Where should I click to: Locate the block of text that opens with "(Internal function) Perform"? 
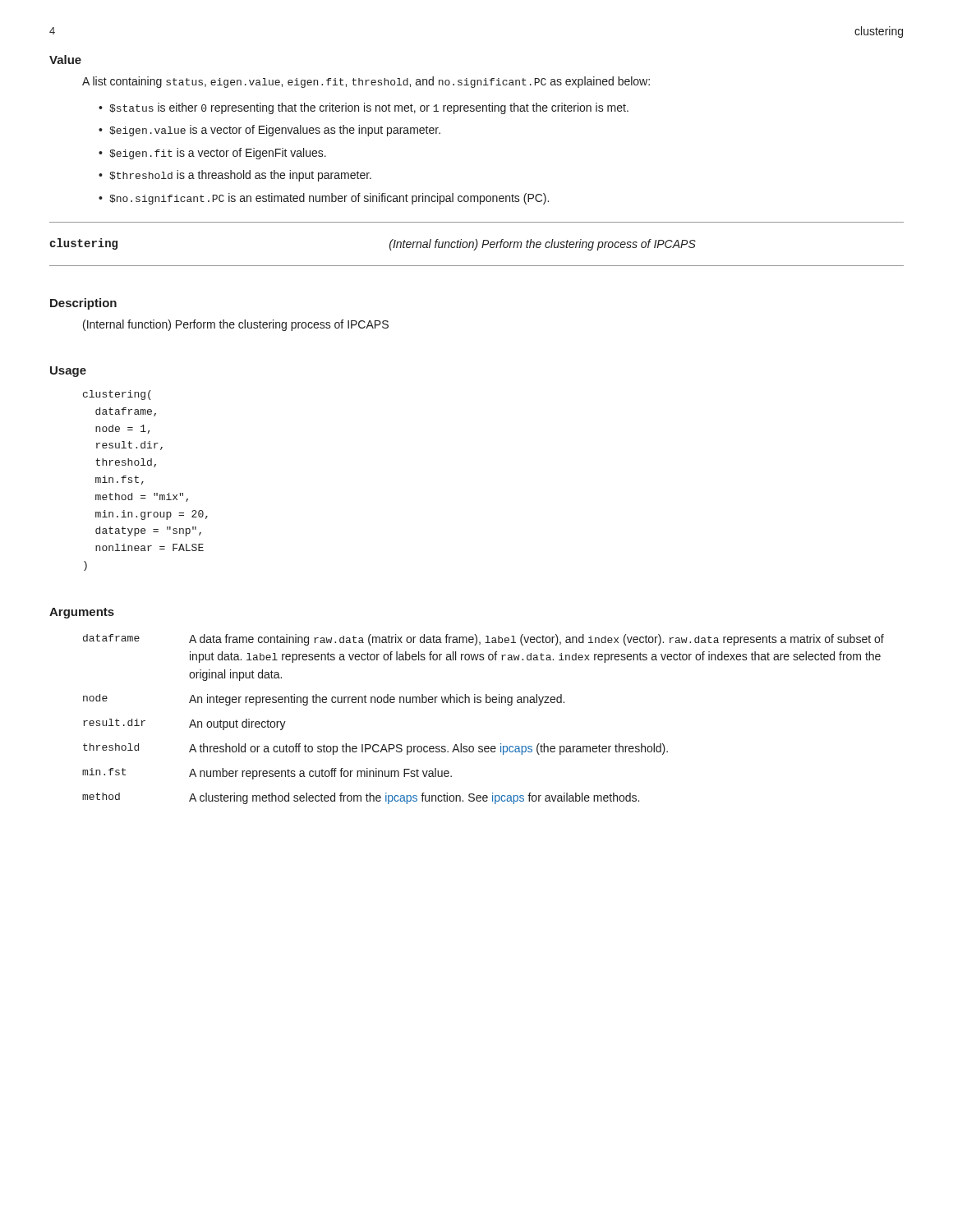(236, 324)
